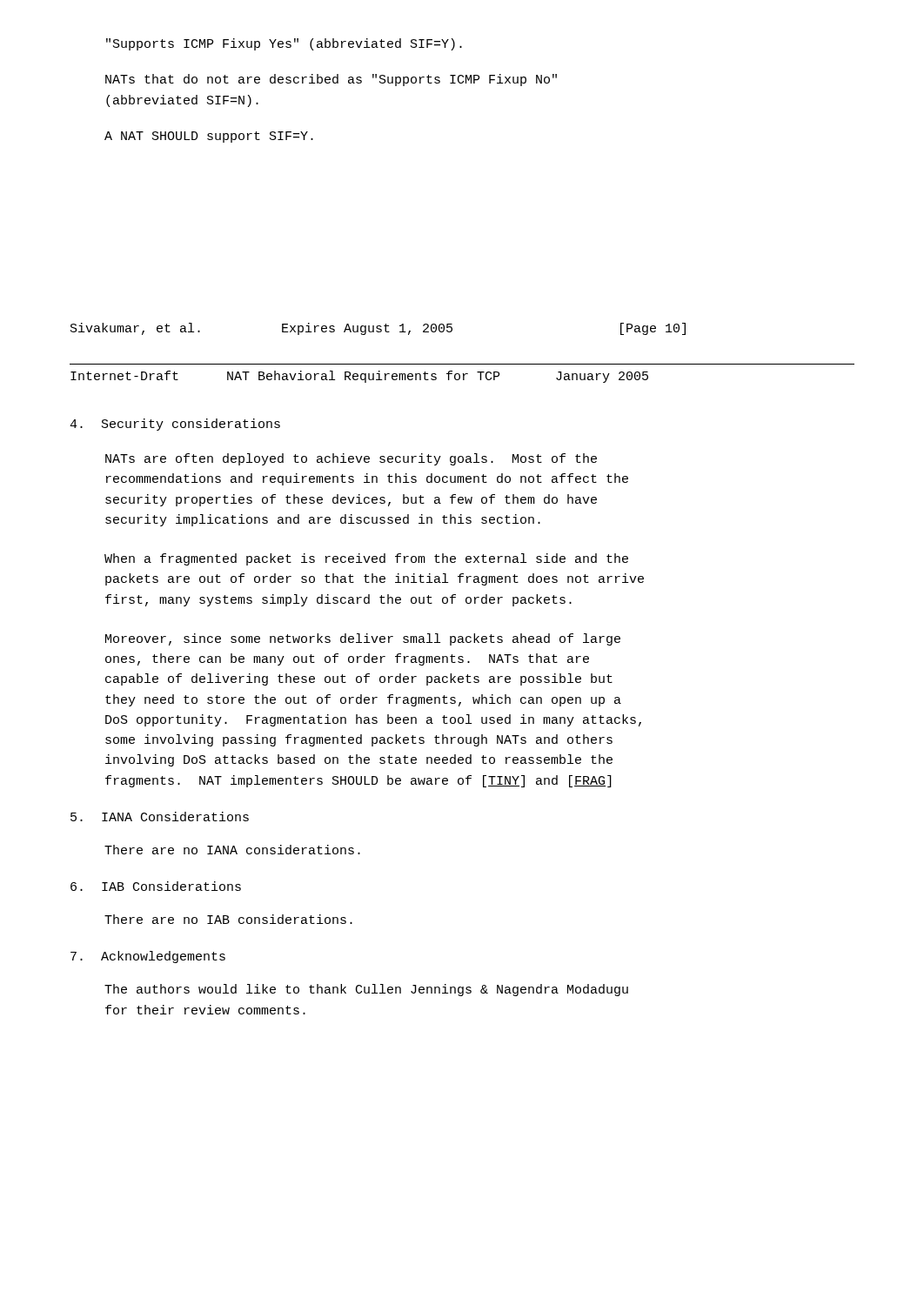The image size is (924, 1305).
Task: Locate the block of text that opens with "NATs are often"
Action: [367, 490]
